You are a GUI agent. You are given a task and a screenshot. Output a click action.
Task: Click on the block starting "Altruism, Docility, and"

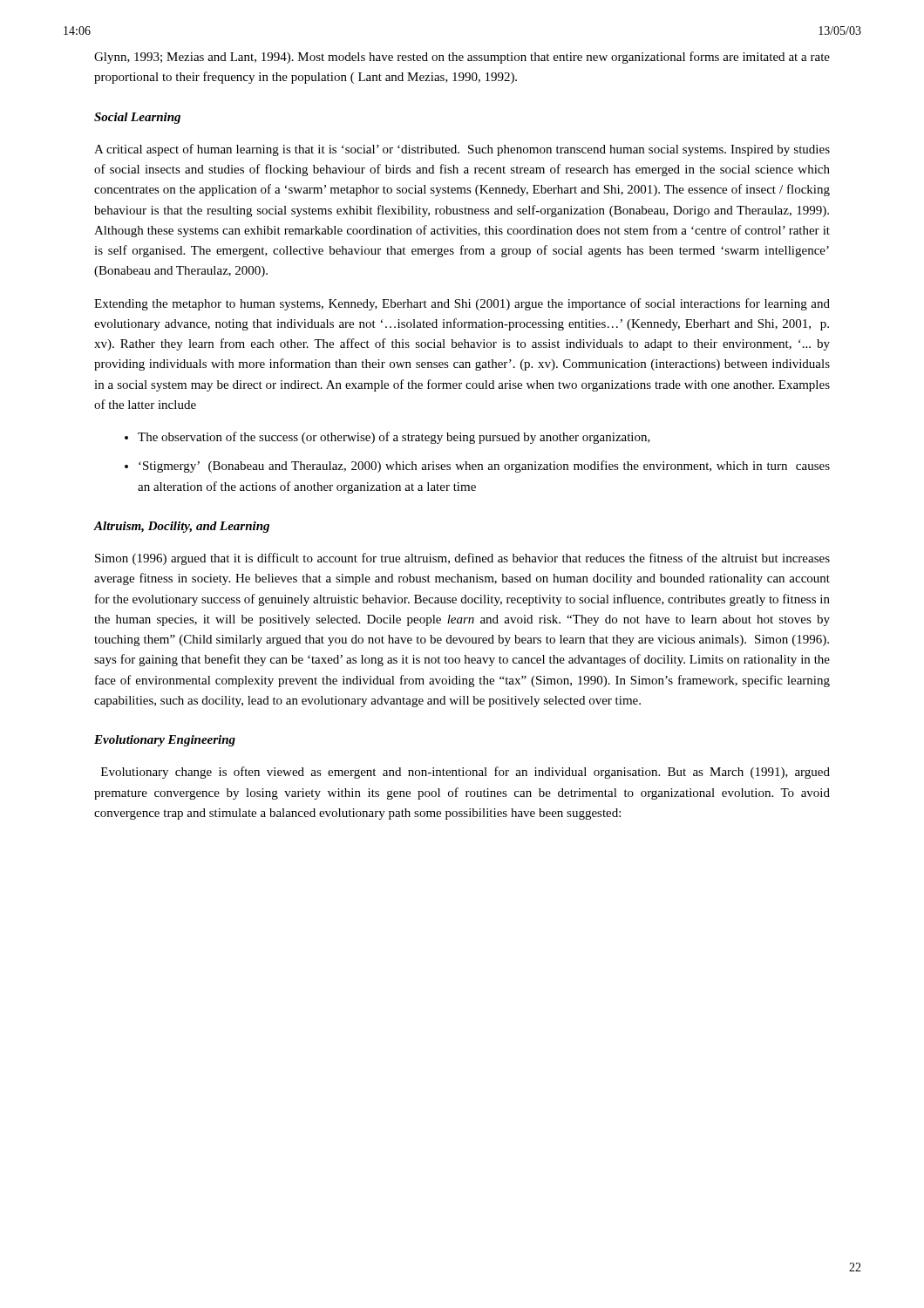(x=182, y=526)
